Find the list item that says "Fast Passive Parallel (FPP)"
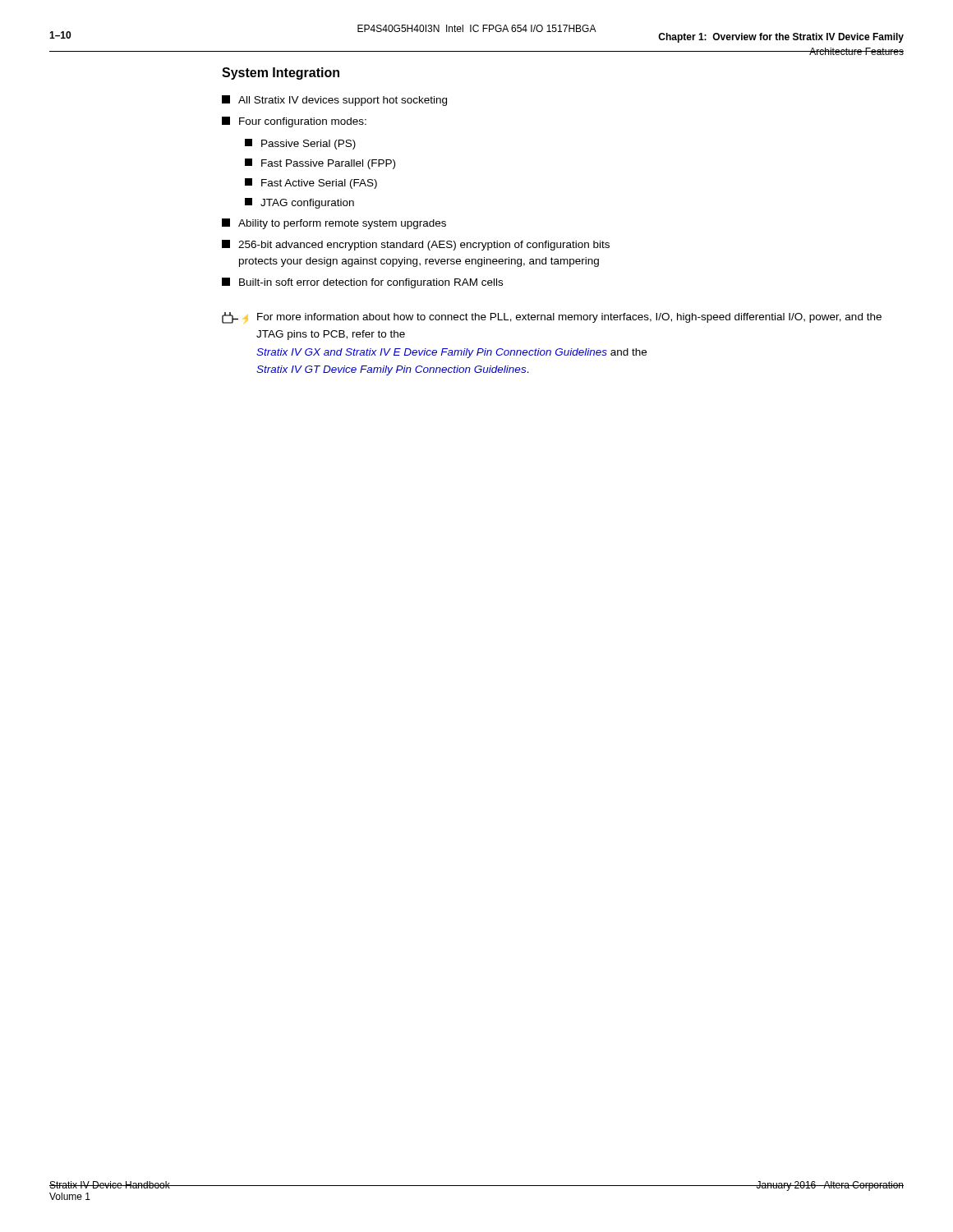 tap(320, 163)
